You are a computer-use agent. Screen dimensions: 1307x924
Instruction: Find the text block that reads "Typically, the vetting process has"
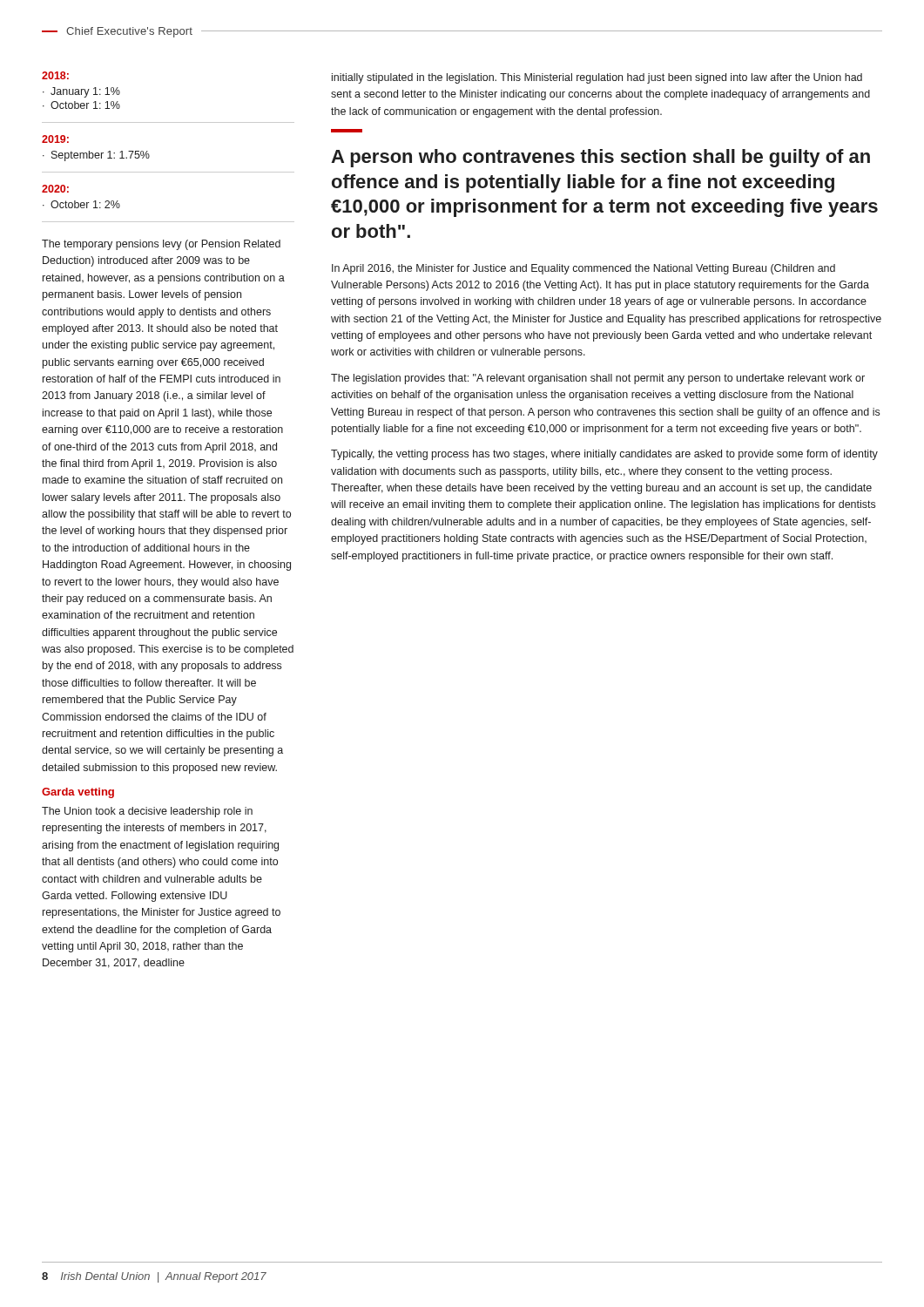click(604, 505)
